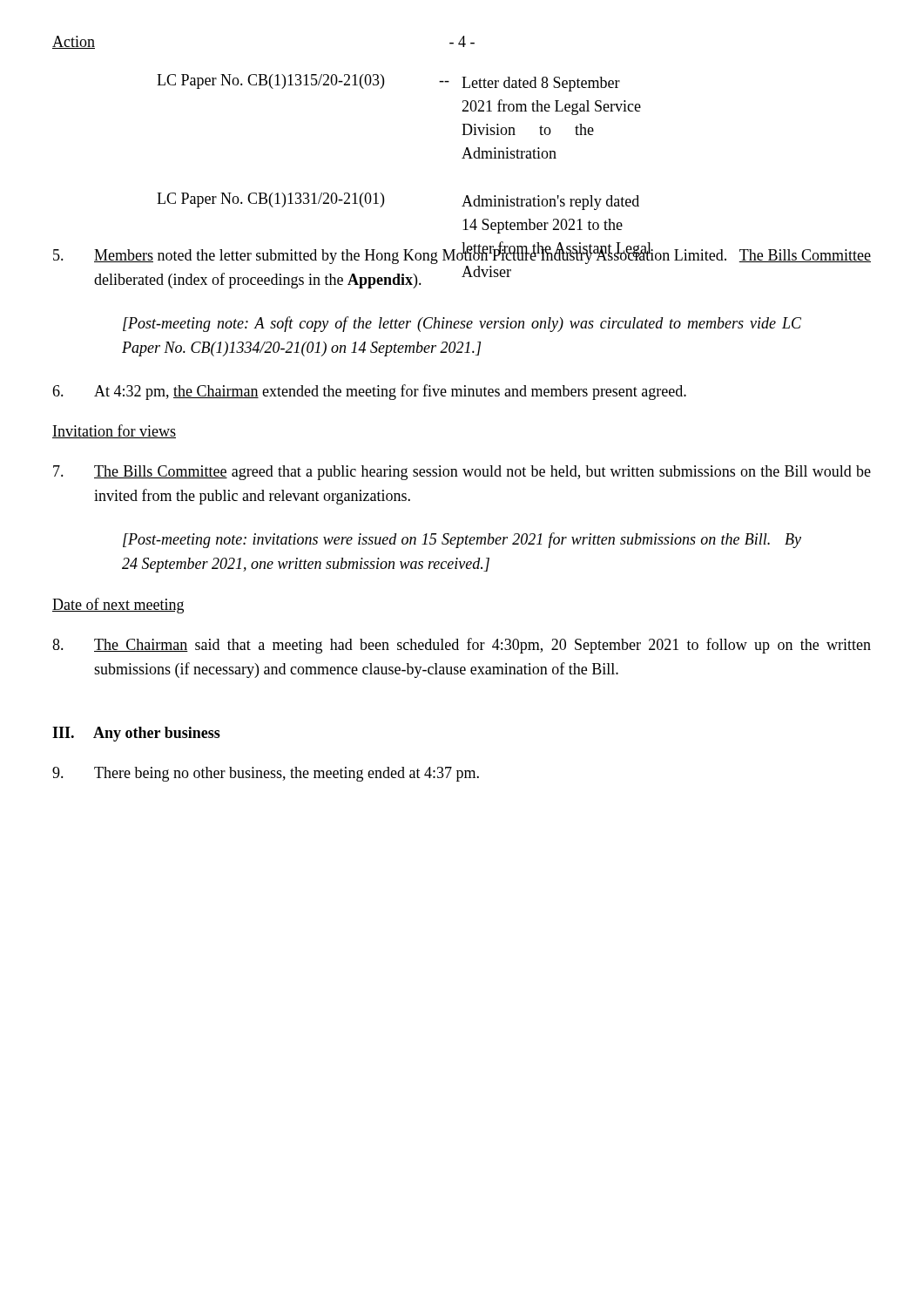Locate the text block with the text "The Chairman said that a"
Screen dimensions: 1307x924
point(462,658)
